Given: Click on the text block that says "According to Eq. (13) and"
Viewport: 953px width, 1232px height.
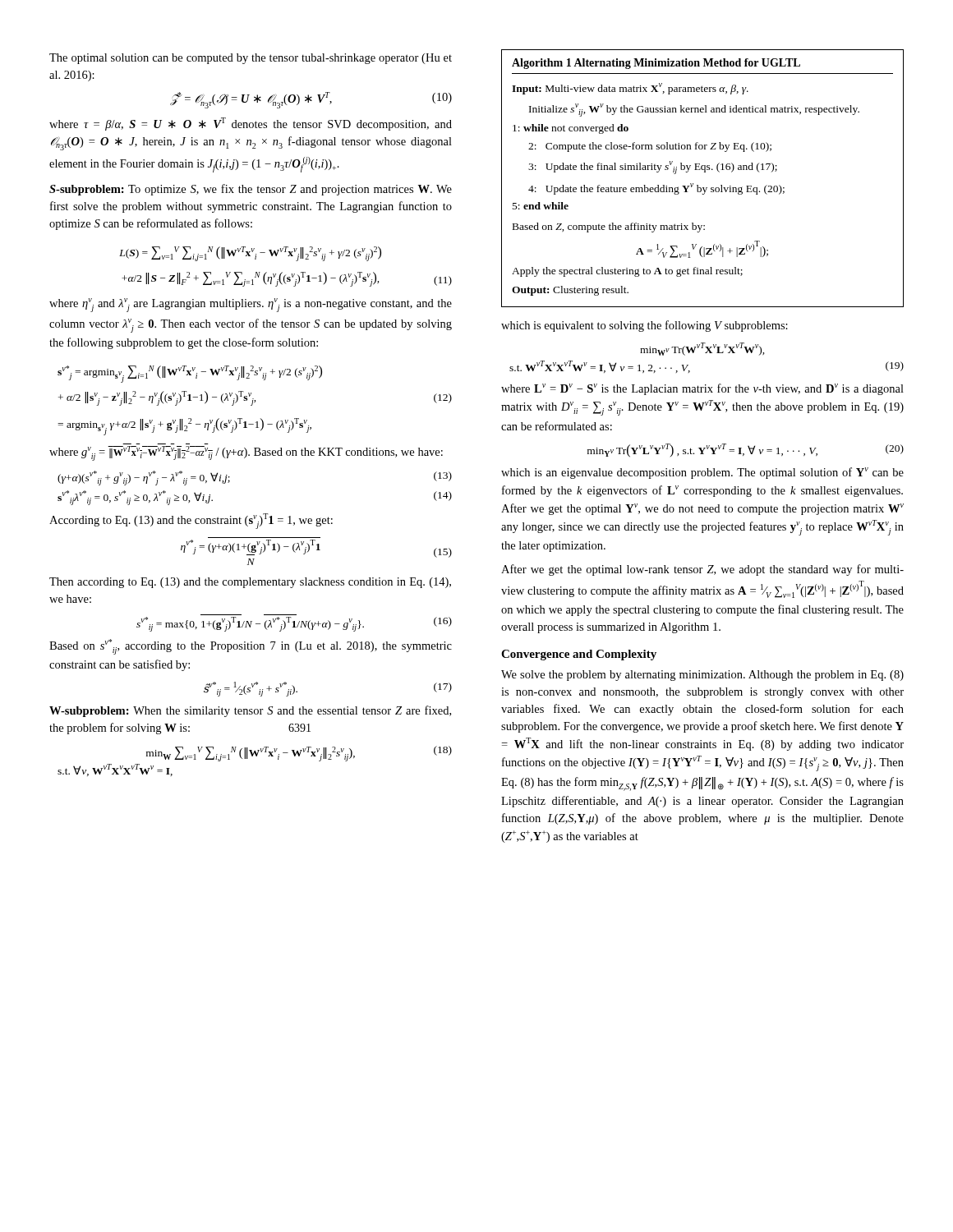Looking at the screenshot, I should click(251, 520).
